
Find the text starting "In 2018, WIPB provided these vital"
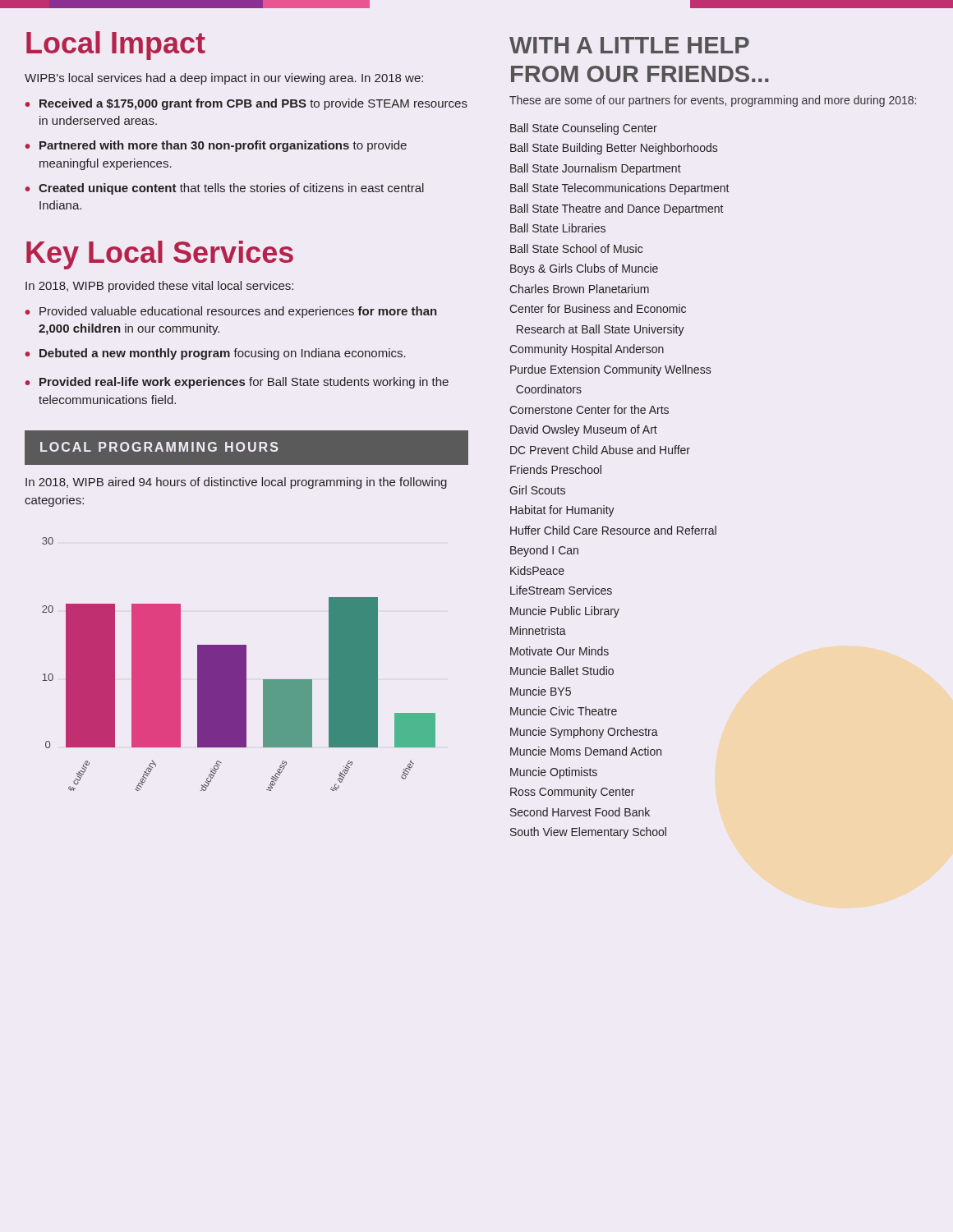[x=160, y=285]
